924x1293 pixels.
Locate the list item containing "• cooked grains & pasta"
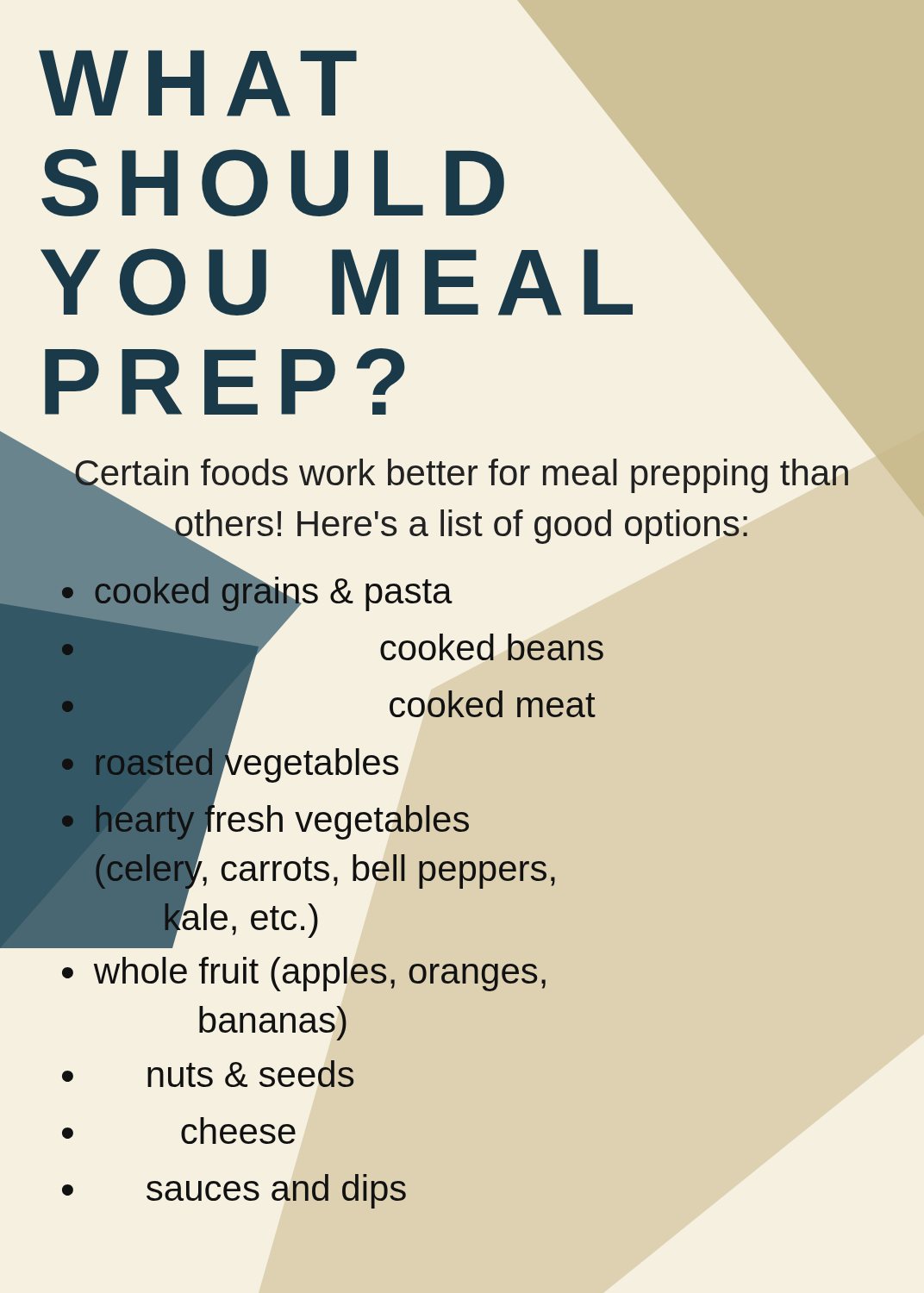coord(475,593)
